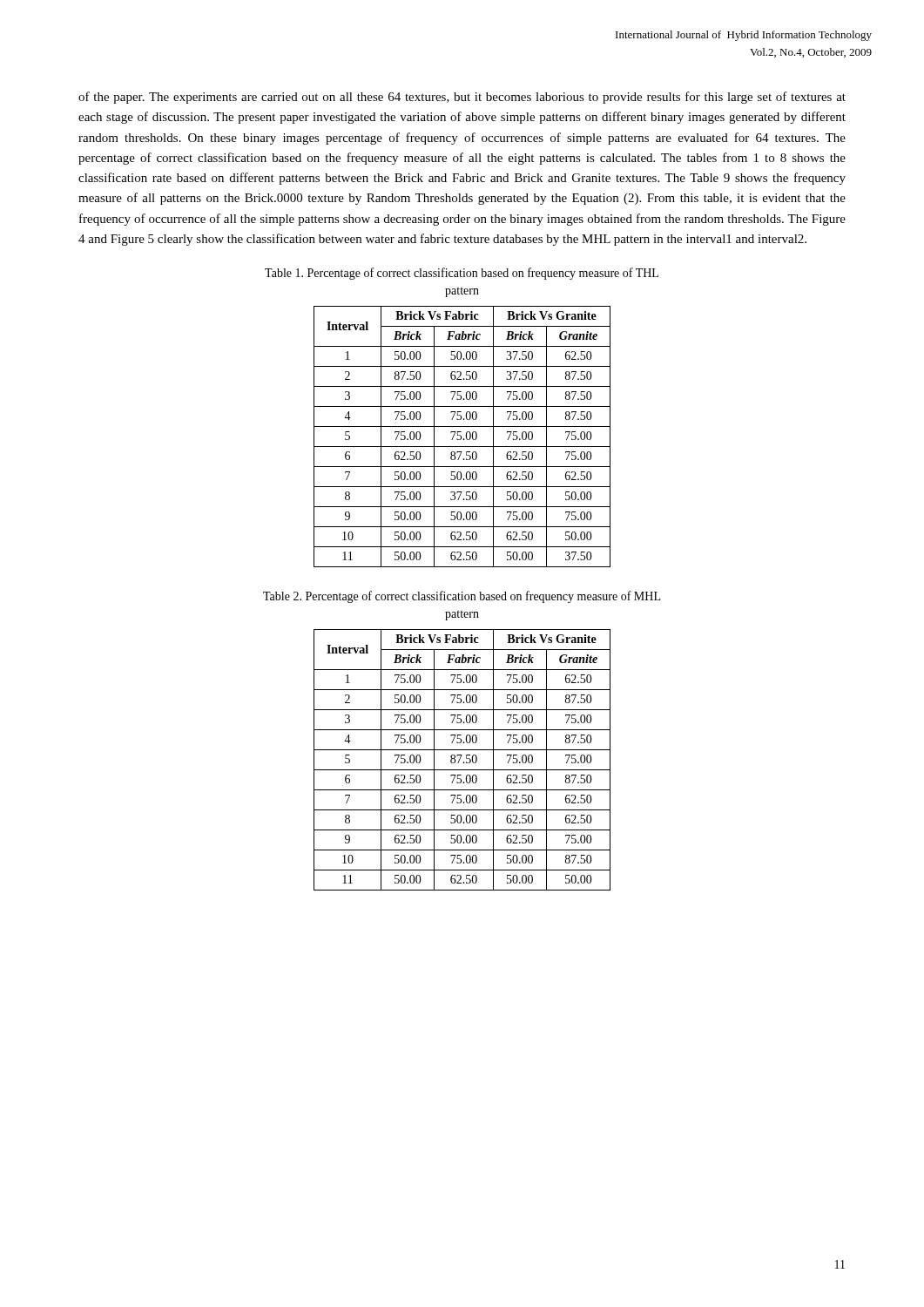Select the caption with the text "Table 1. Percentage of correct classification based"
The image size is (924, 1307).
[462, 282]
